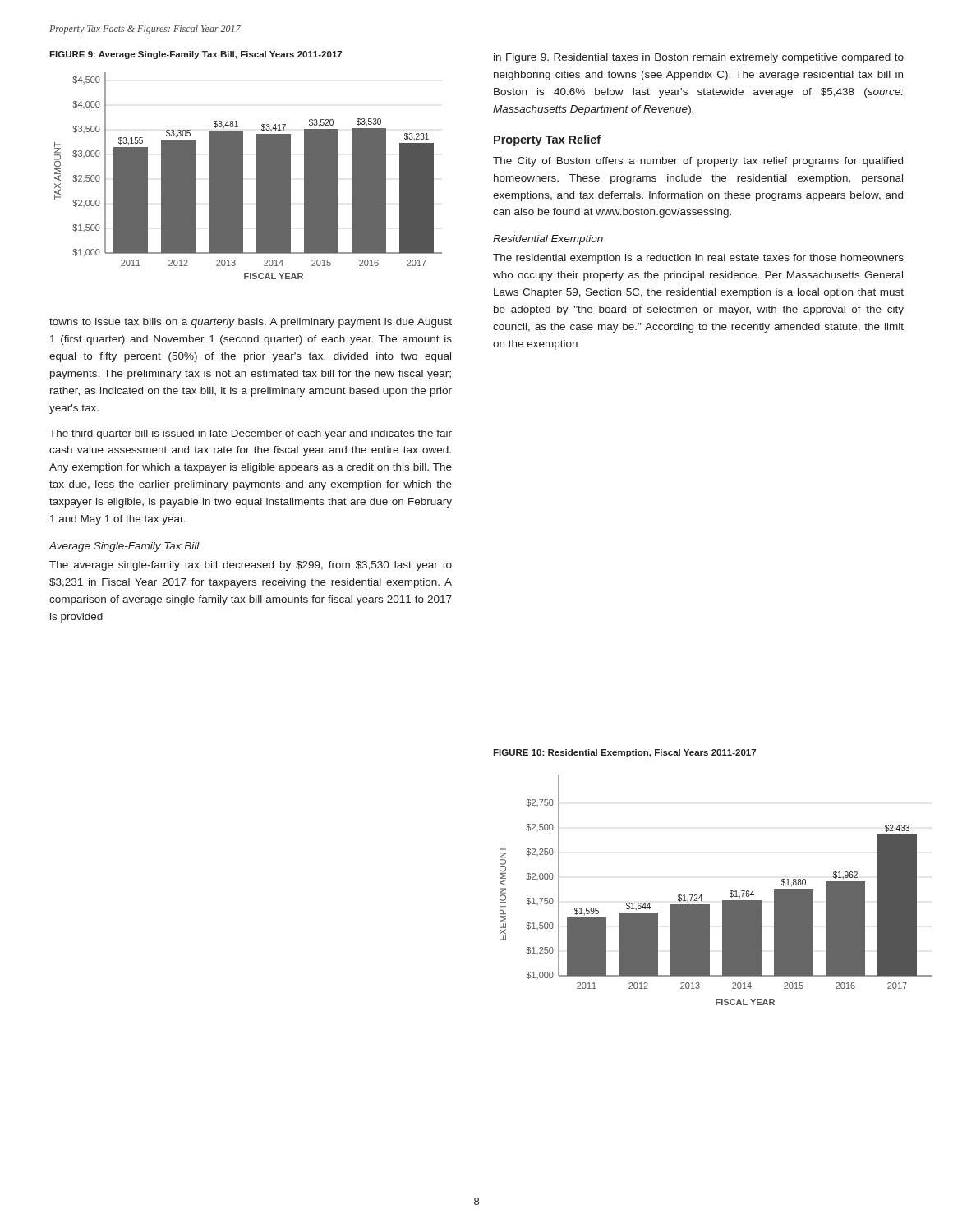Locate the region starting "Average Single-Family Tax Bill"

(x=124, y=546)
